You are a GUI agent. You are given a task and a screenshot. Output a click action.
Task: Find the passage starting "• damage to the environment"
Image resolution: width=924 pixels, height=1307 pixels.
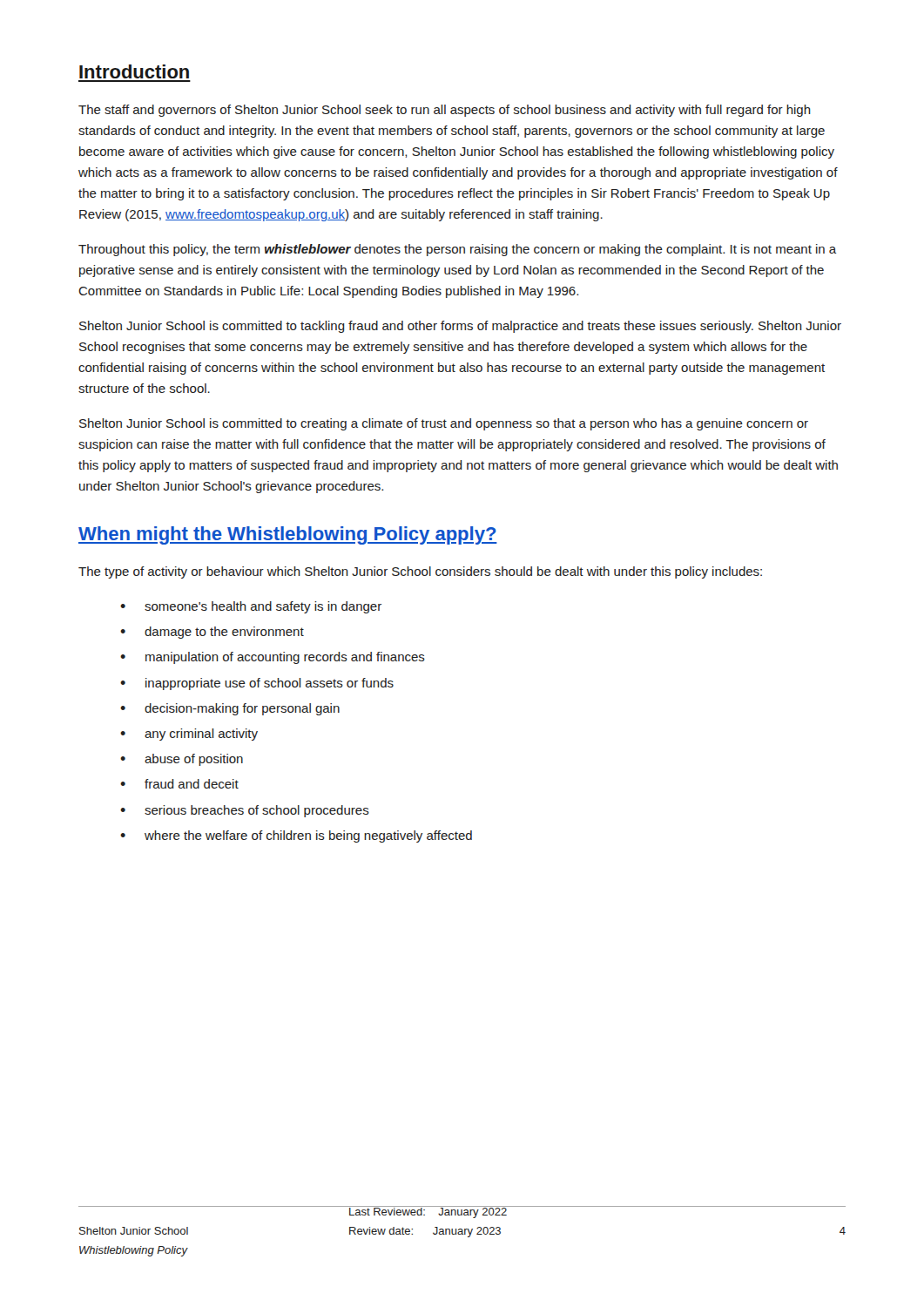212,633
